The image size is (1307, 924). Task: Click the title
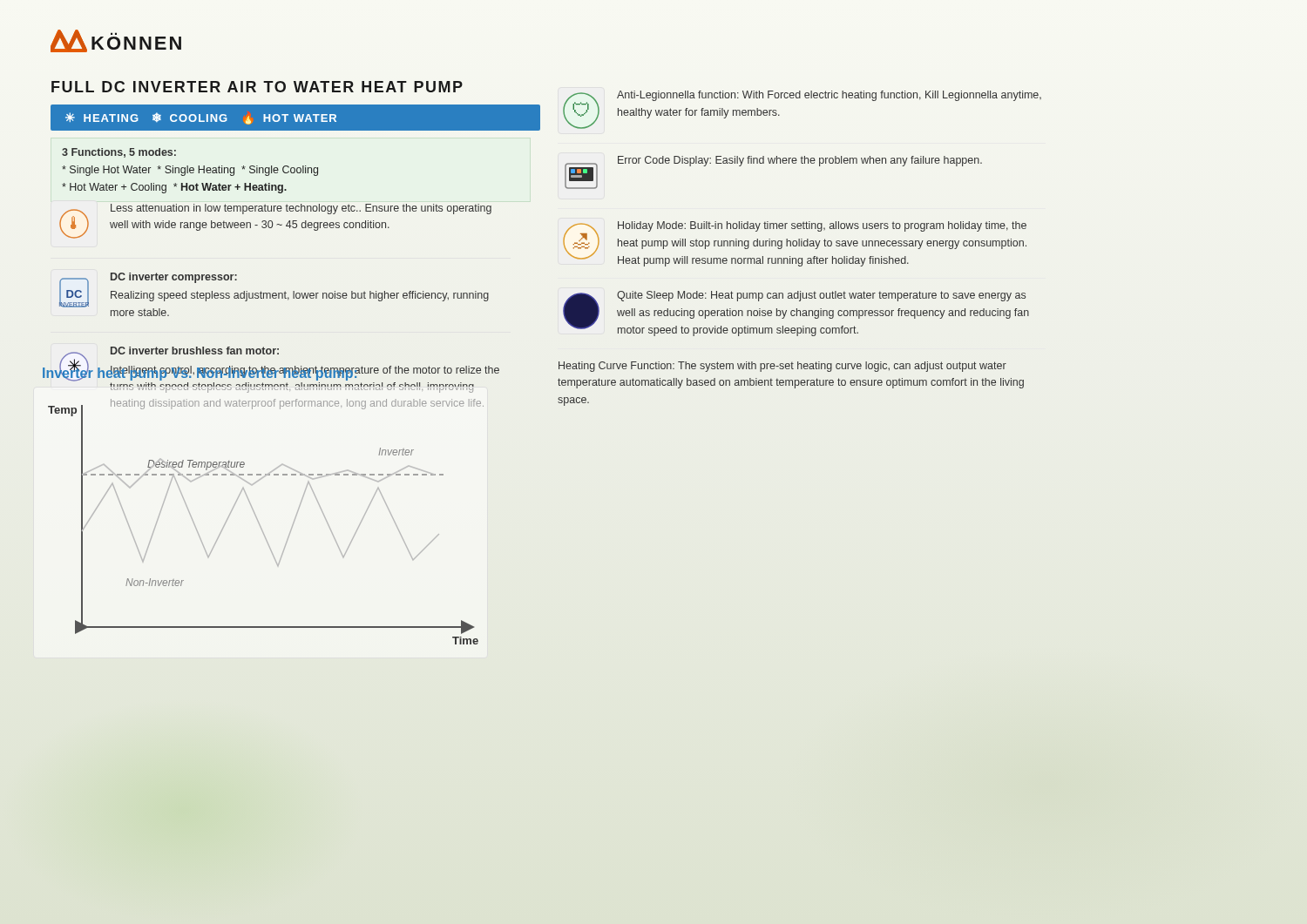[x=257, y=87]
